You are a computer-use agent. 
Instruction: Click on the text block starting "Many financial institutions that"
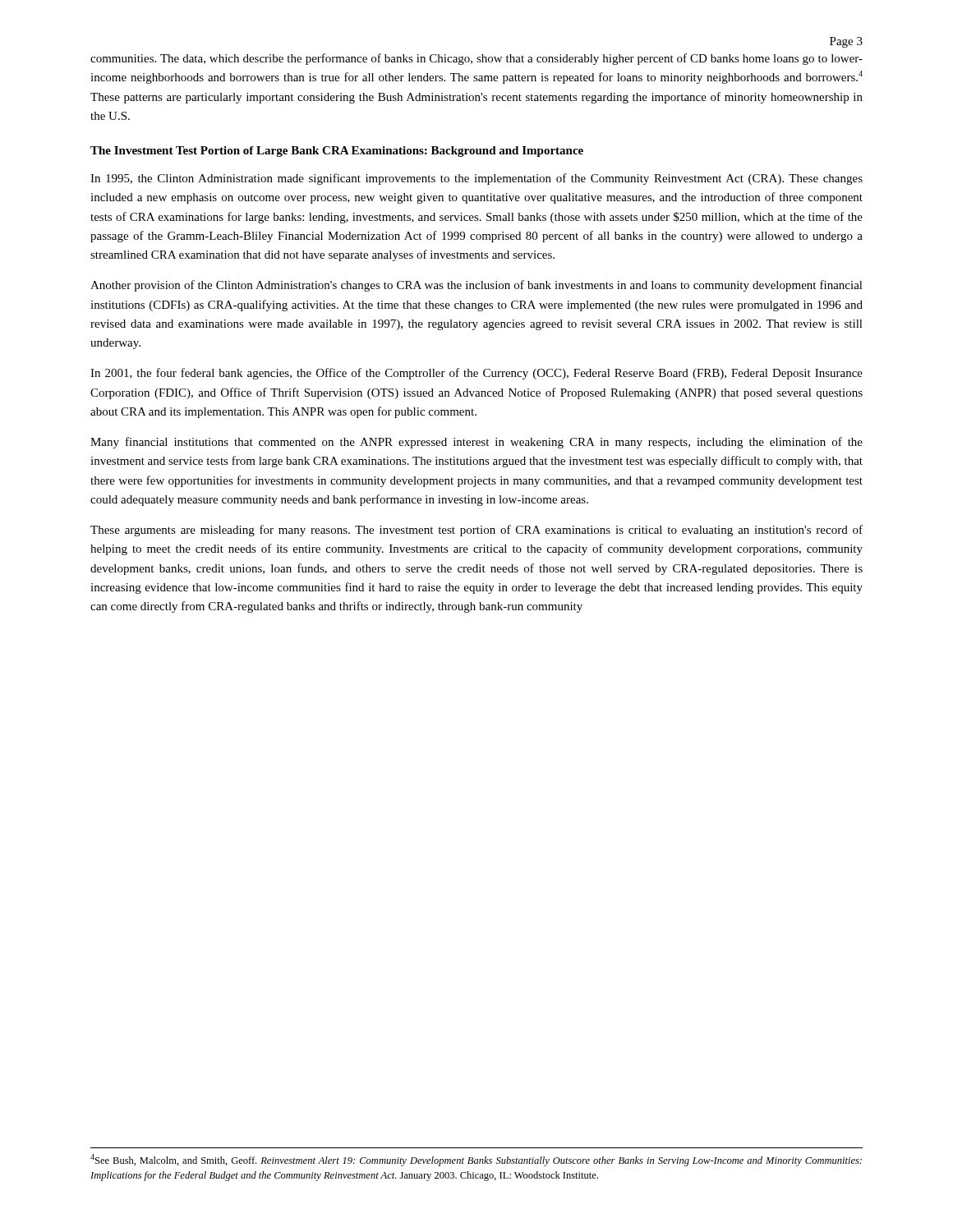click(476, 471)
